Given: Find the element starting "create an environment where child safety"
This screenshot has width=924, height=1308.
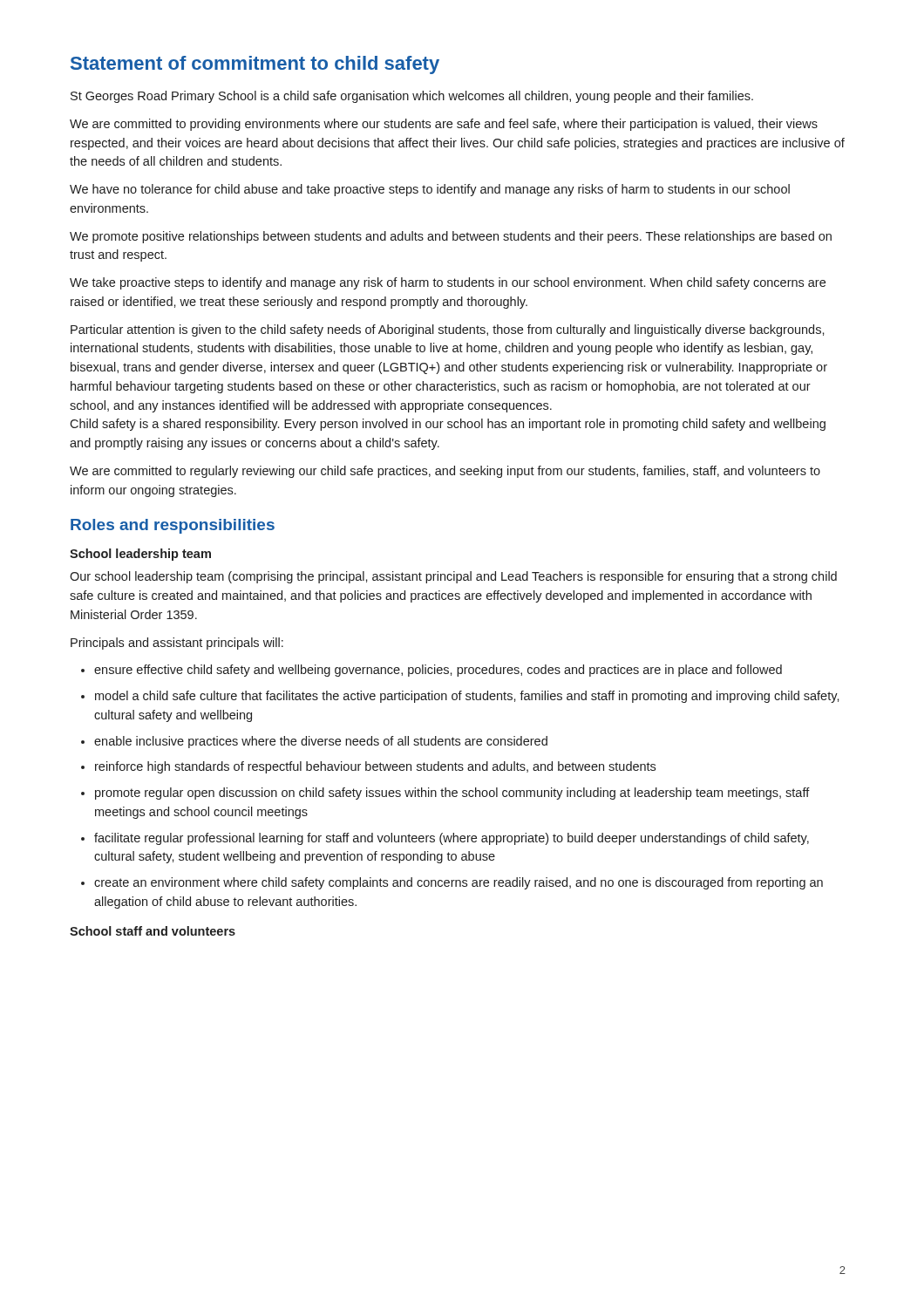Looking at the screenshot, I should (458, 893).
